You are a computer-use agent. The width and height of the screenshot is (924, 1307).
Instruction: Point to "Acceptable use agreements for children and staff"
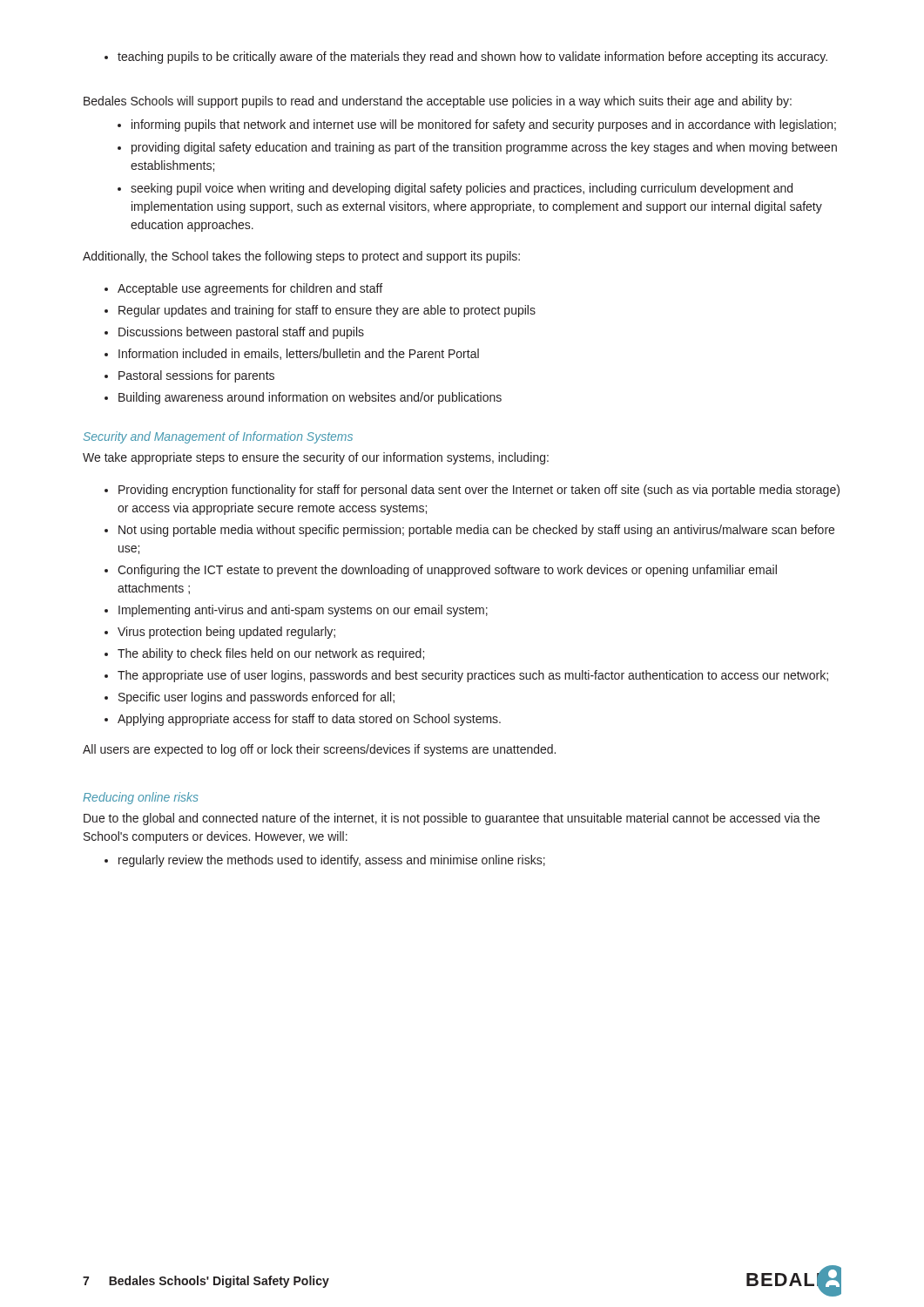coord(250,289)
